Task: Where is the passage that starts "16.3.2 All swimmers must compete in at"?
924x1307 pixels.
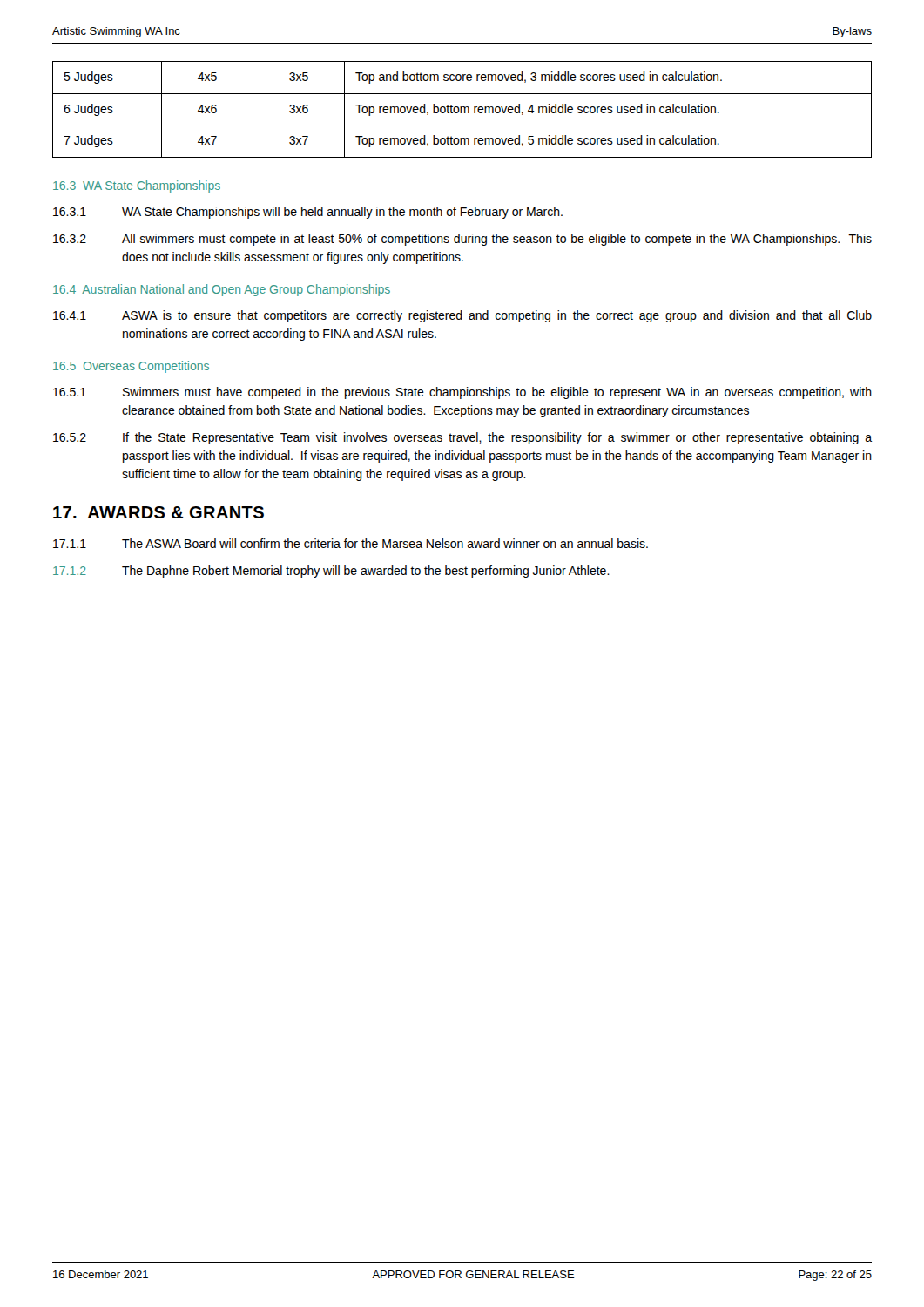Action: (462, 248)
